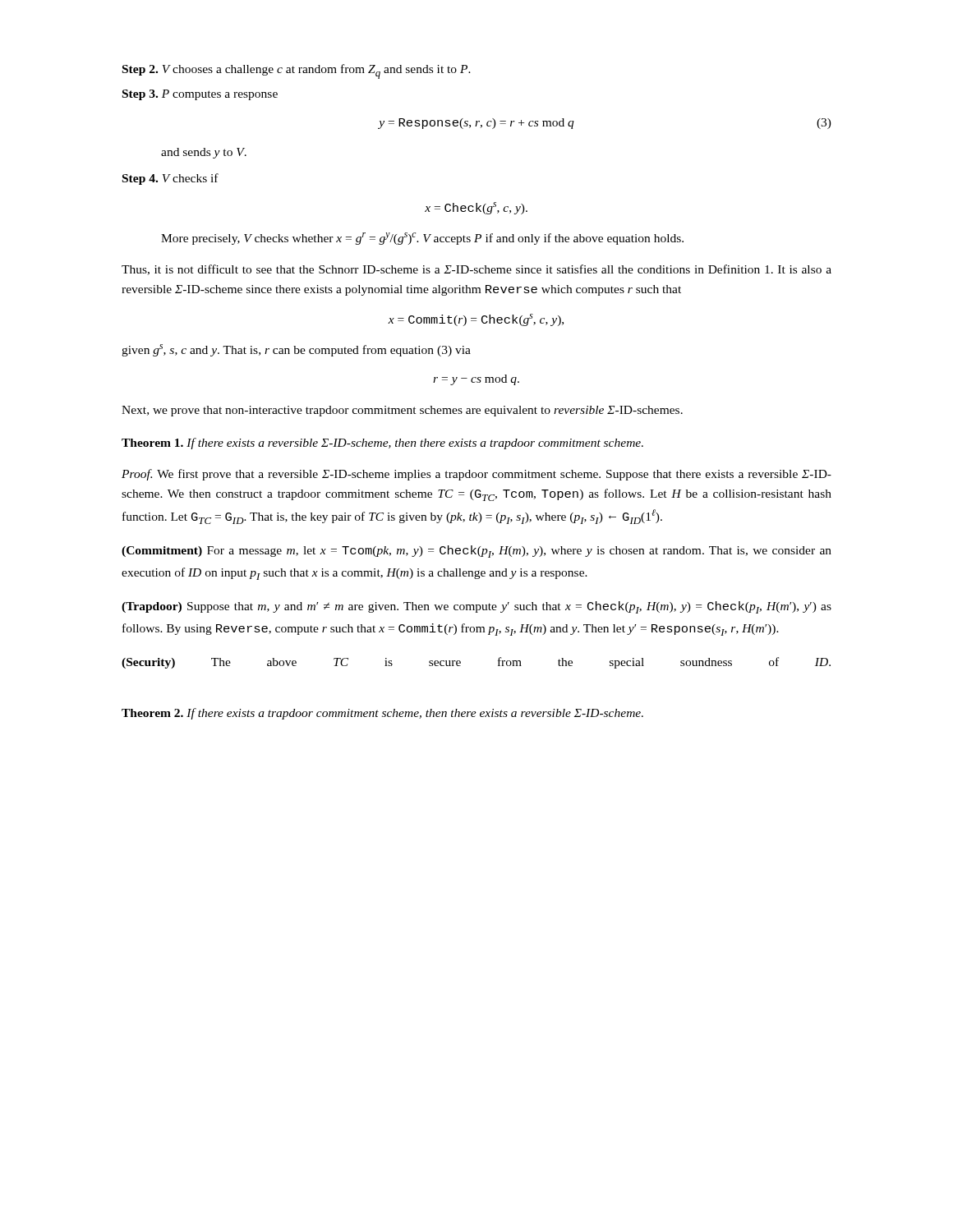Point to the text starting "Proof. We first prove that a reversible"
Screen dimensions: 1232x953
pos(476,496)
